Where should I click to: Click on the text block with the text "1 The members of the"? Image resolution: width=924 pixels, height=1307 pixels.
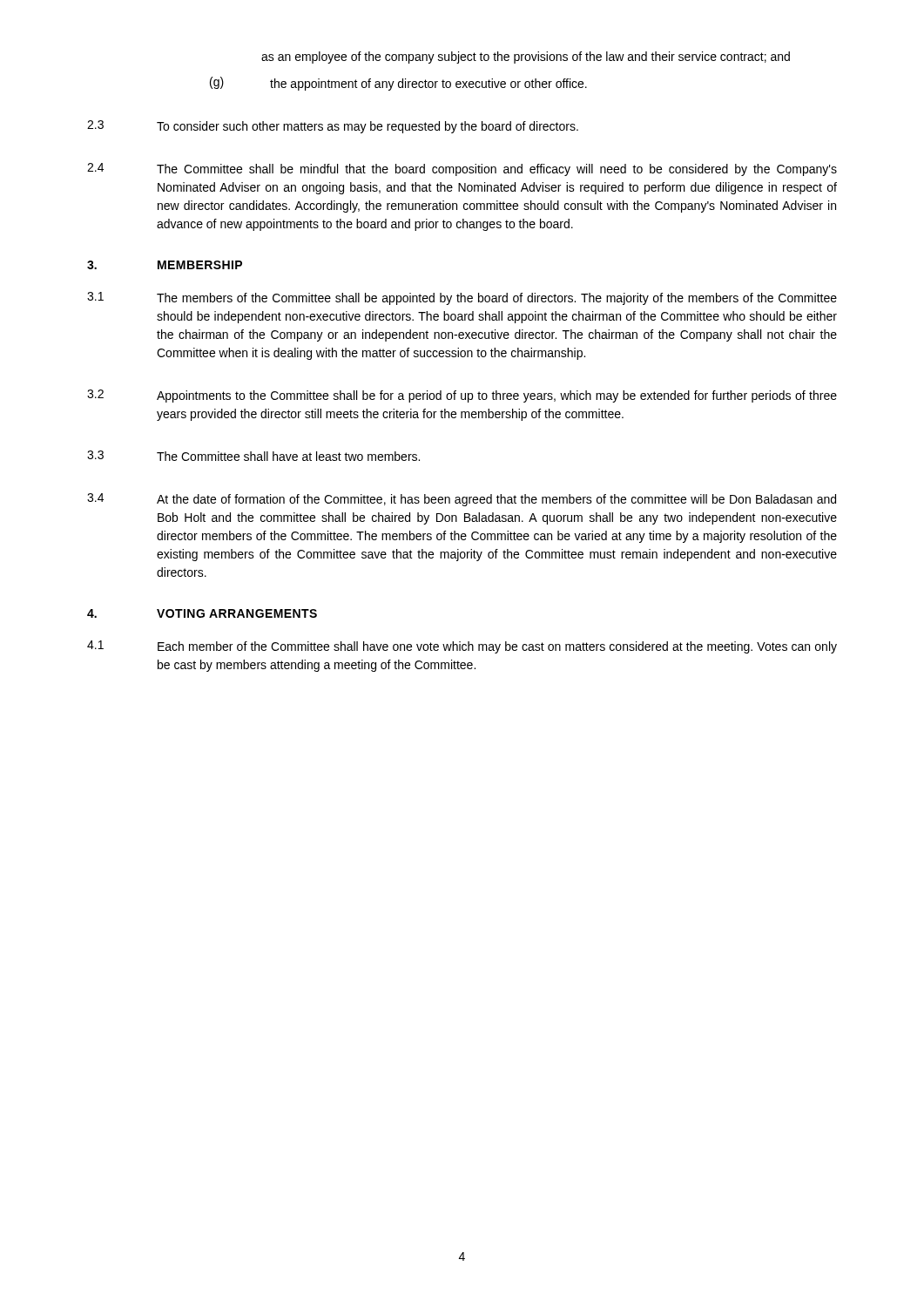[x=462, y=326]
